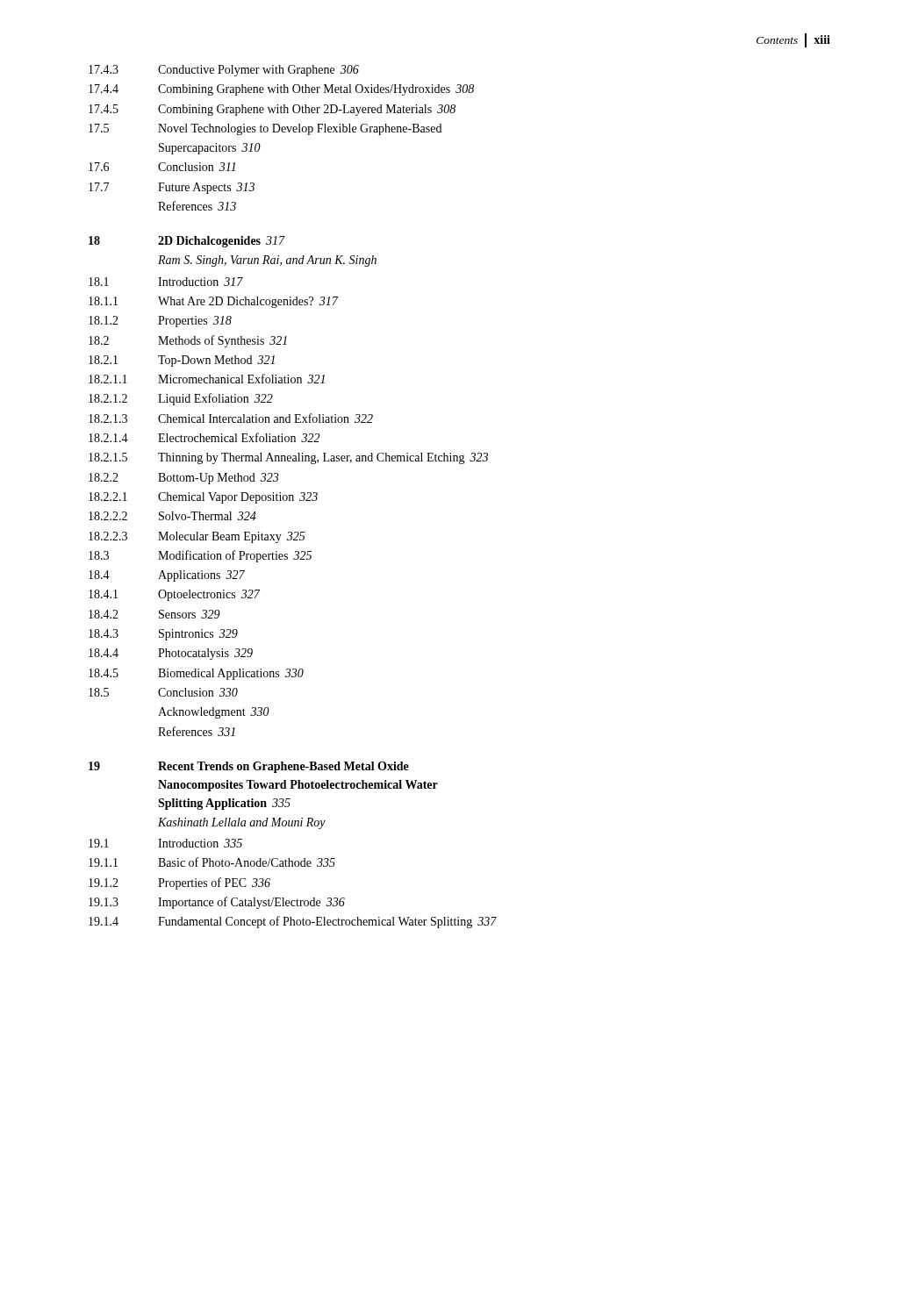Viewport: 918px width, 1316px height.
Task: Locate the section header that opens with "19 Recent Trends on Graphene-Based Metal Oxide"
Action: coord(249,767)
